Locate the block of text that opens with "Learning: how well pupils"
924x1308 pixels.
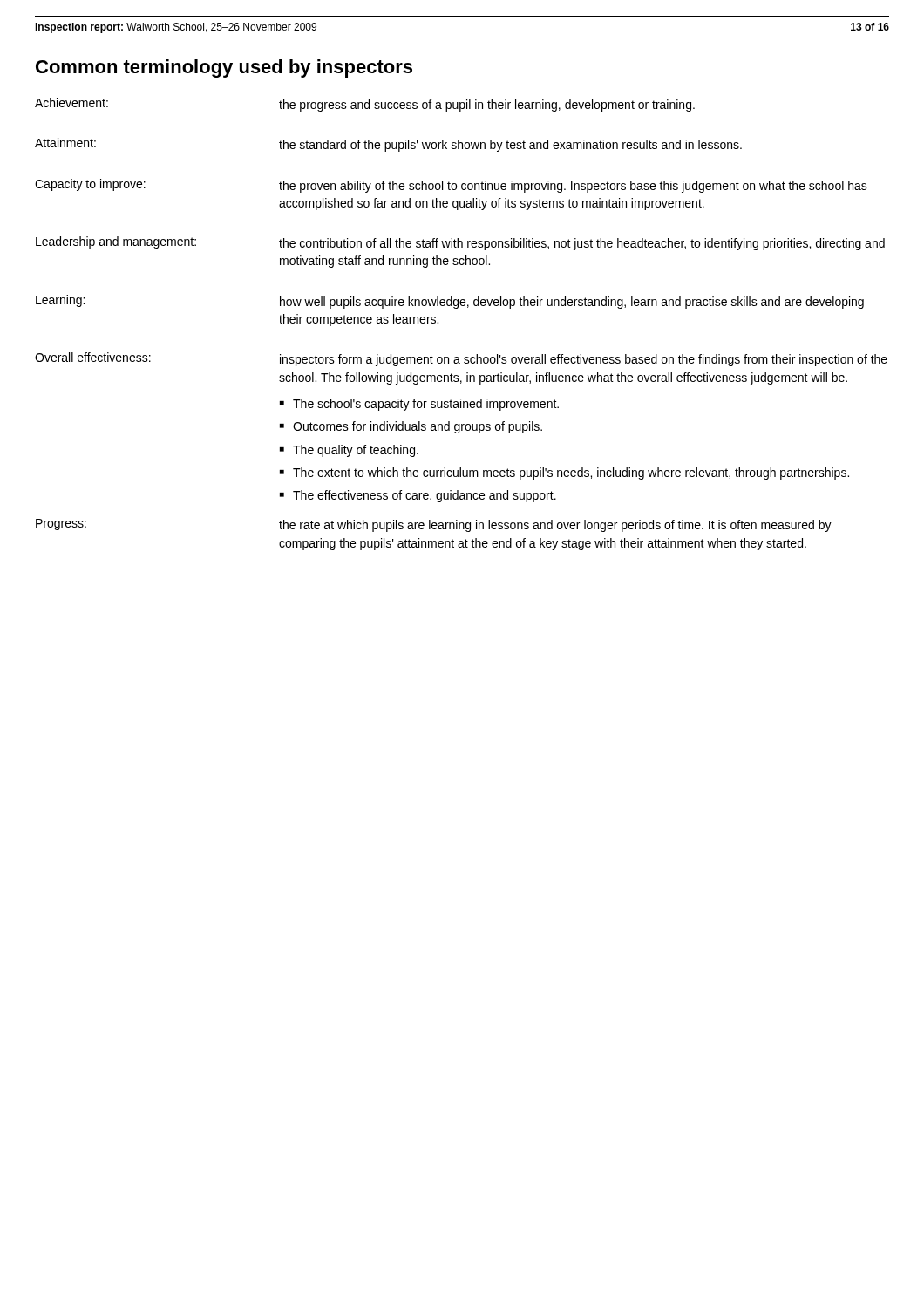462,311
